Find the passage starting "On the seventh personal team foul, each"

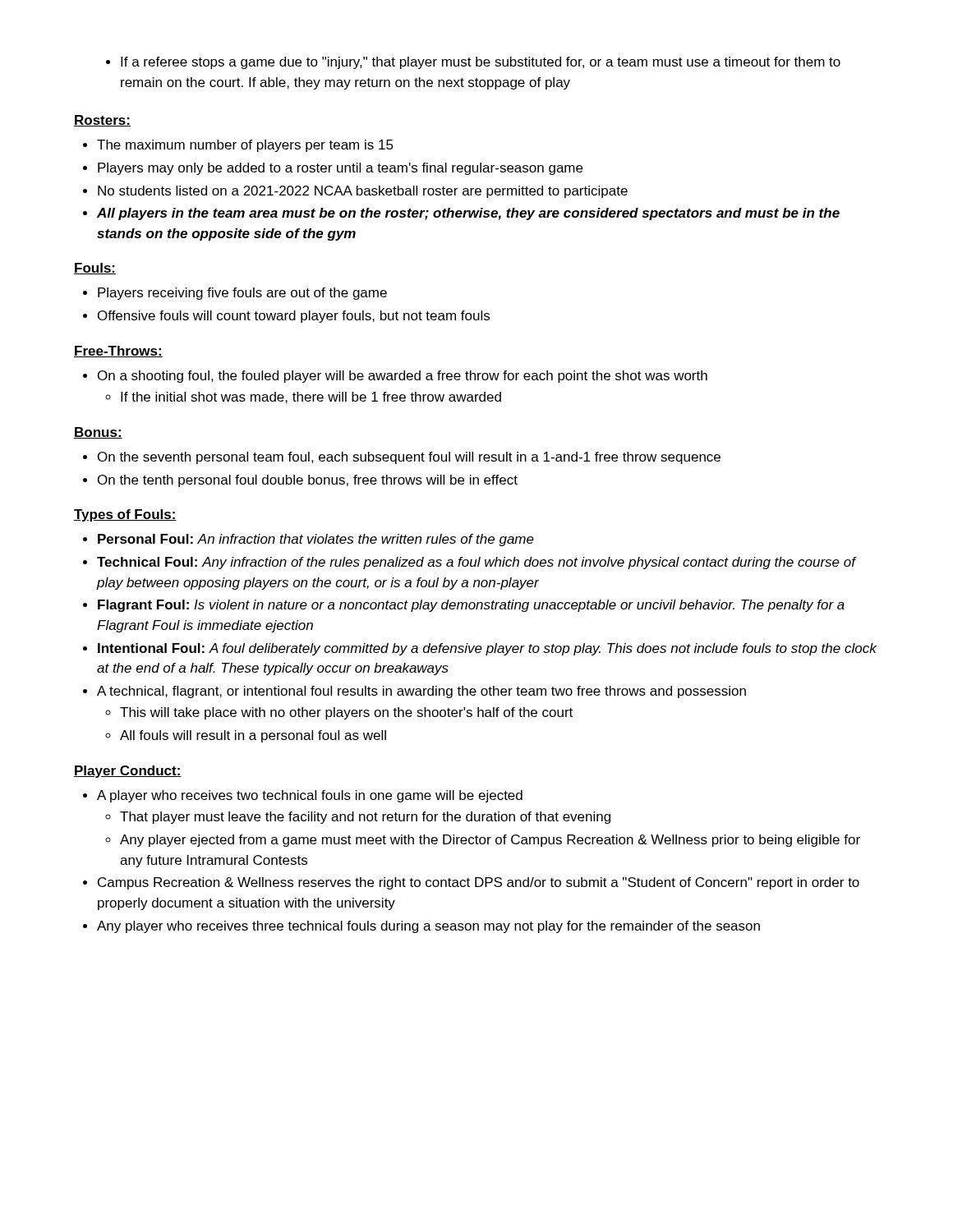(x=476, y=469)
